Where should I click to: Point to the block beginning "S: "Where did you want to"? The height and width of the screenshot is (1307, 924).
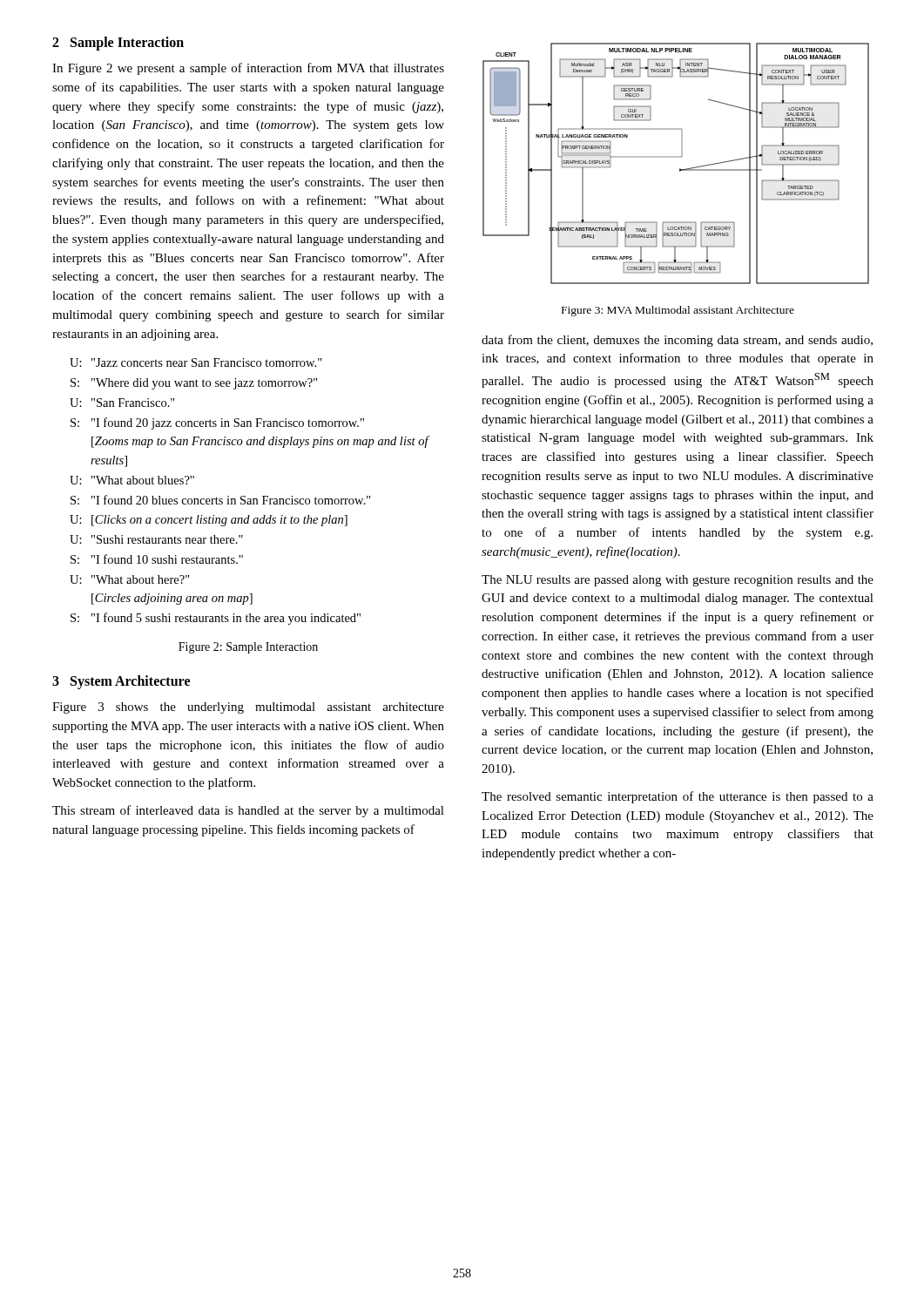pos(257,383)
